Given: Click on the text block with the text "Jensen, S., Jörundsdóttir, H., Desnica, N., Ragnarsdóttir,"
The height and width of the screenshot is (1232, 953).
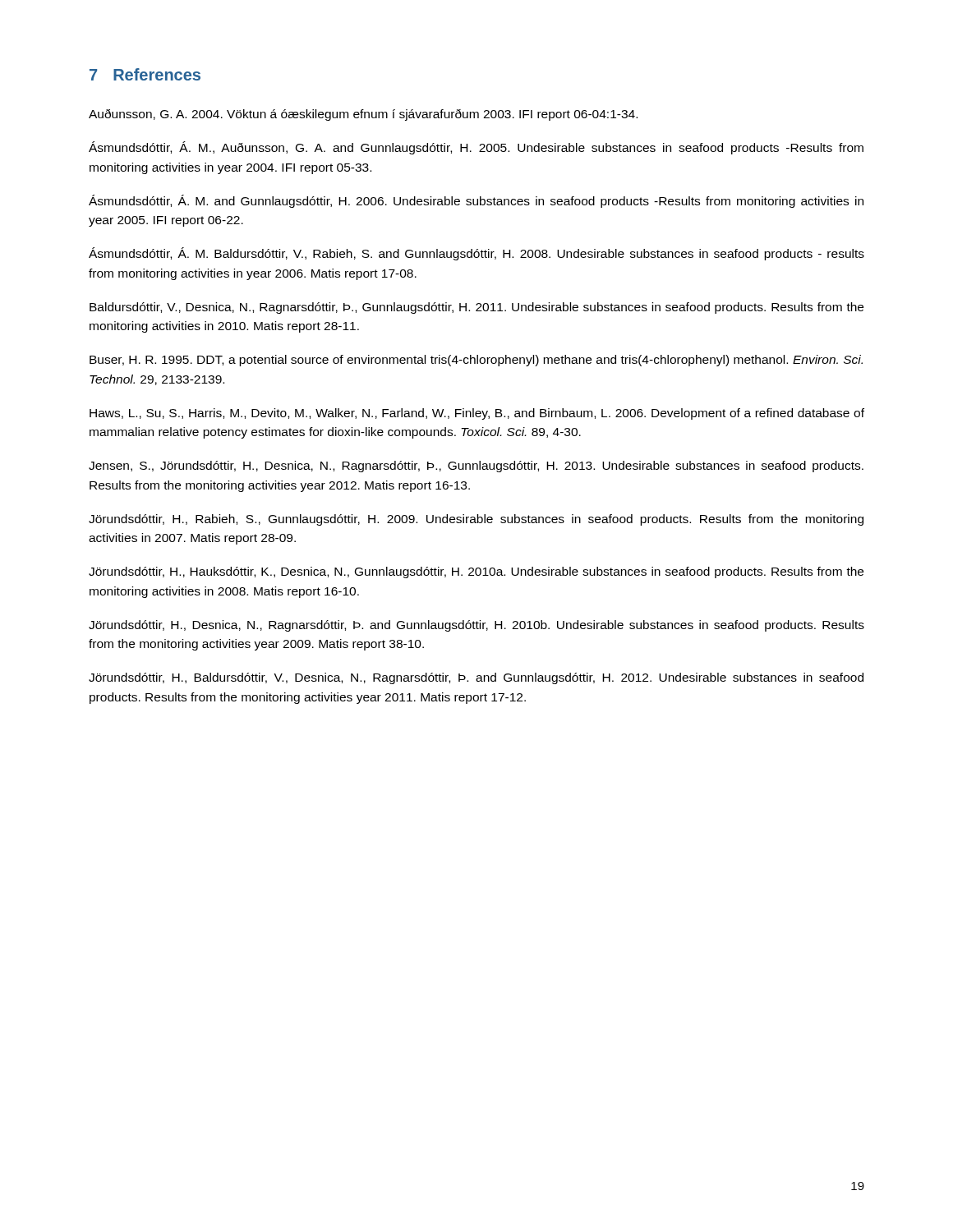Looking at the screenshot, I should point(476,475).
